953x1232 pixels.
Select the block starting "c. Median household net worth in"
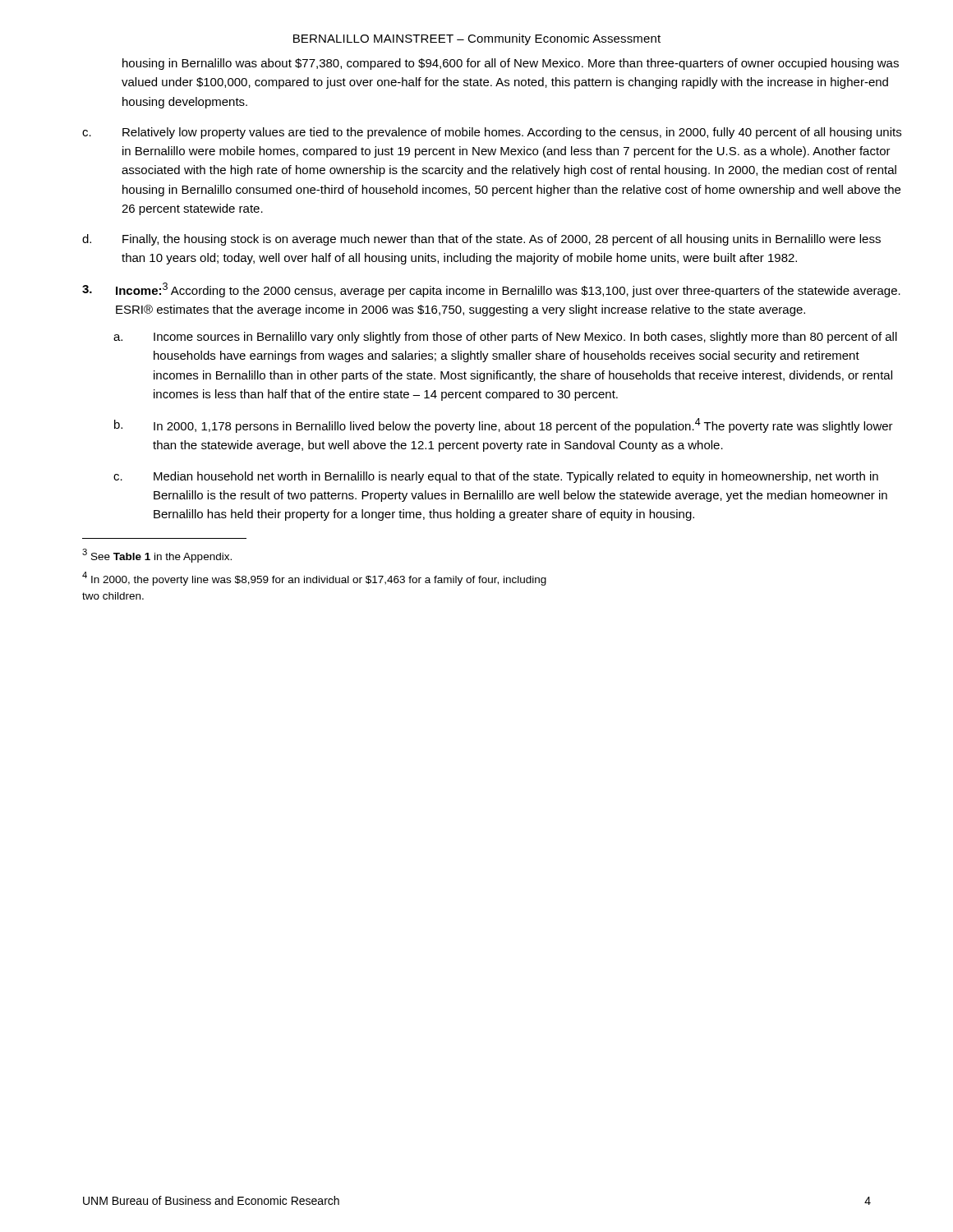pos(509,495)
